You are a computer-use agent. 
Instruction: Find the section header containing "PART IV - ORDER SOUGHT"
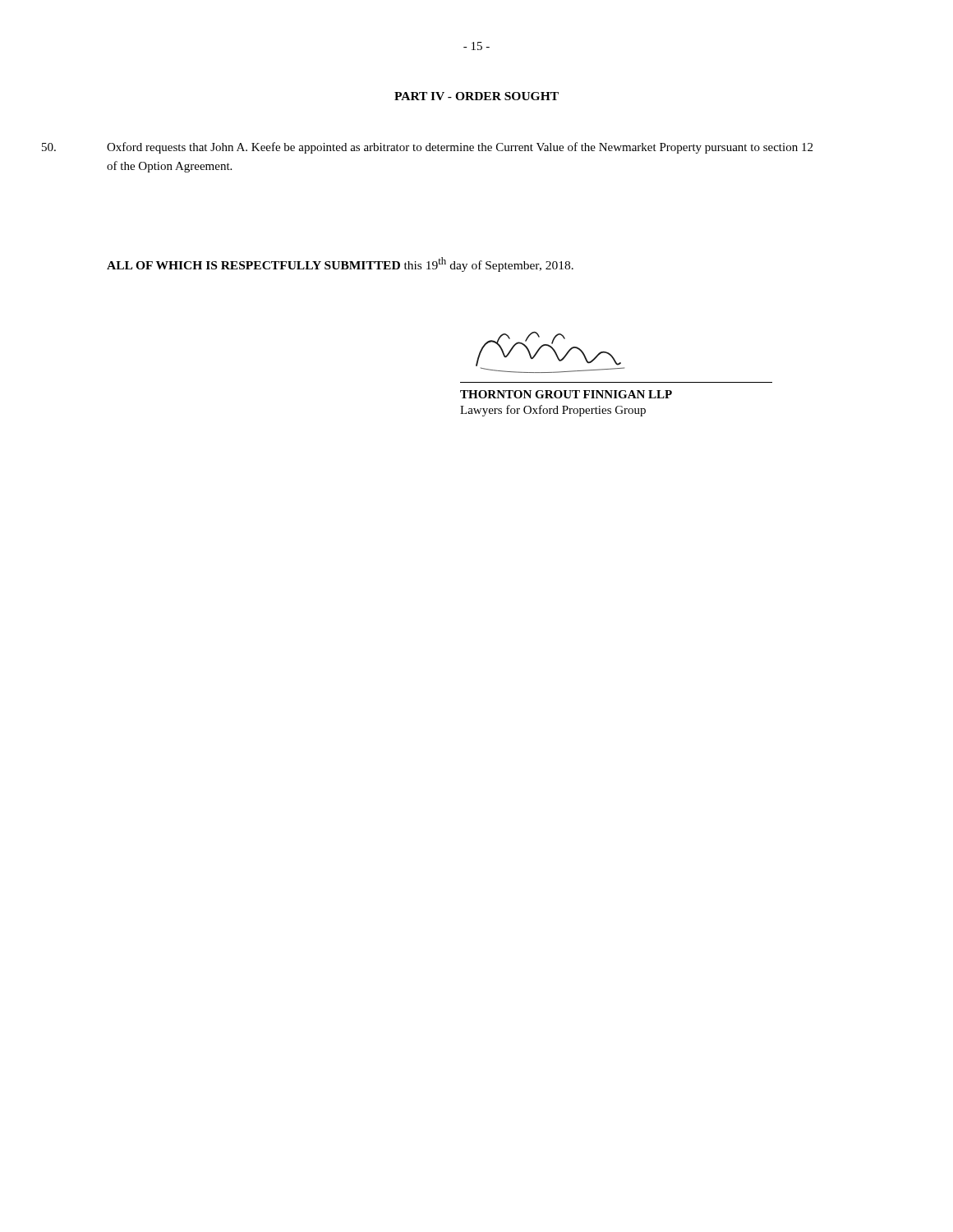pyautogui.click(x=476, y=96)
